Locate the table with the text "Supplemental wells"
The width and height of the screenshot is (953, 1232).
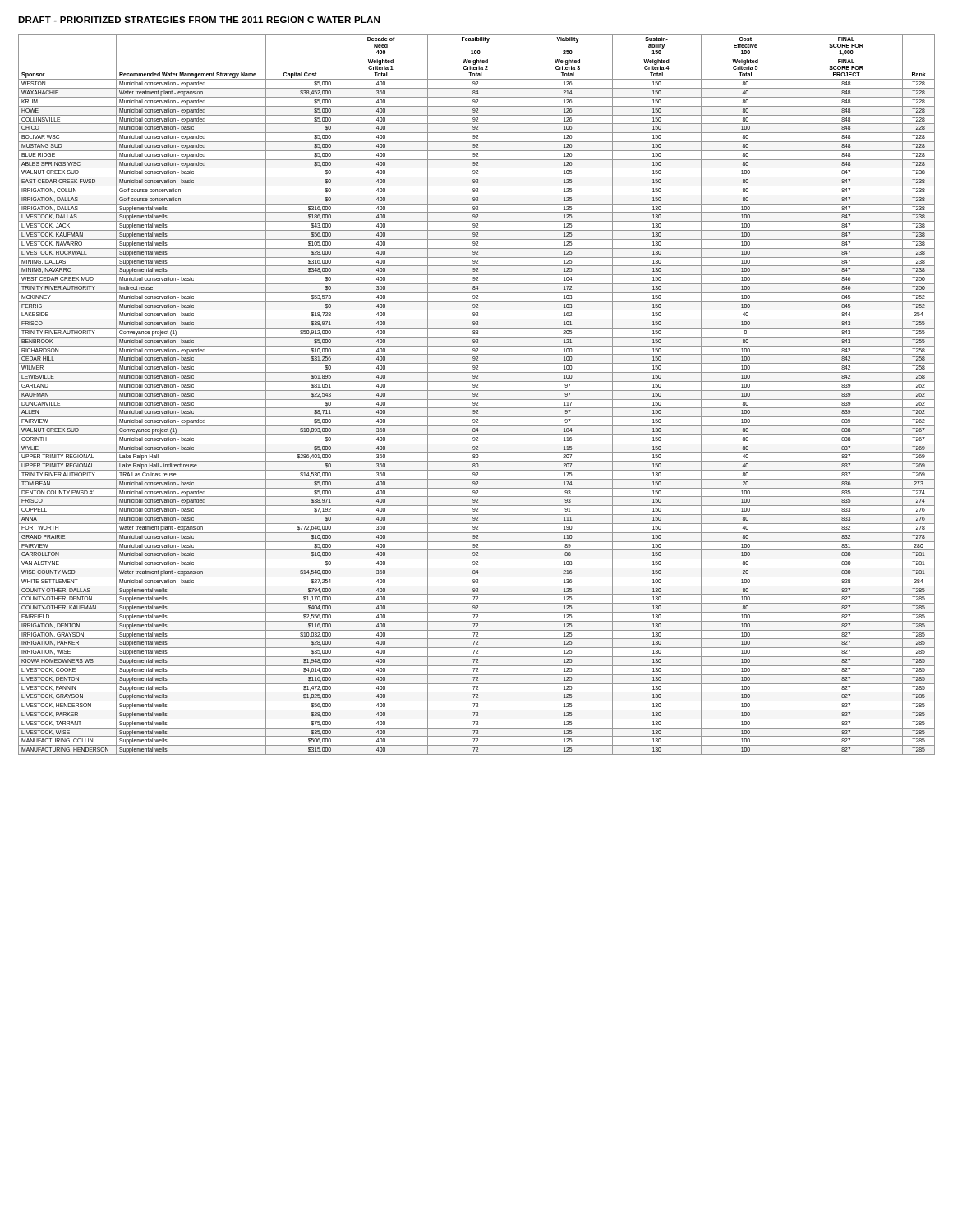pyautogui.click(x=476, y=395)
